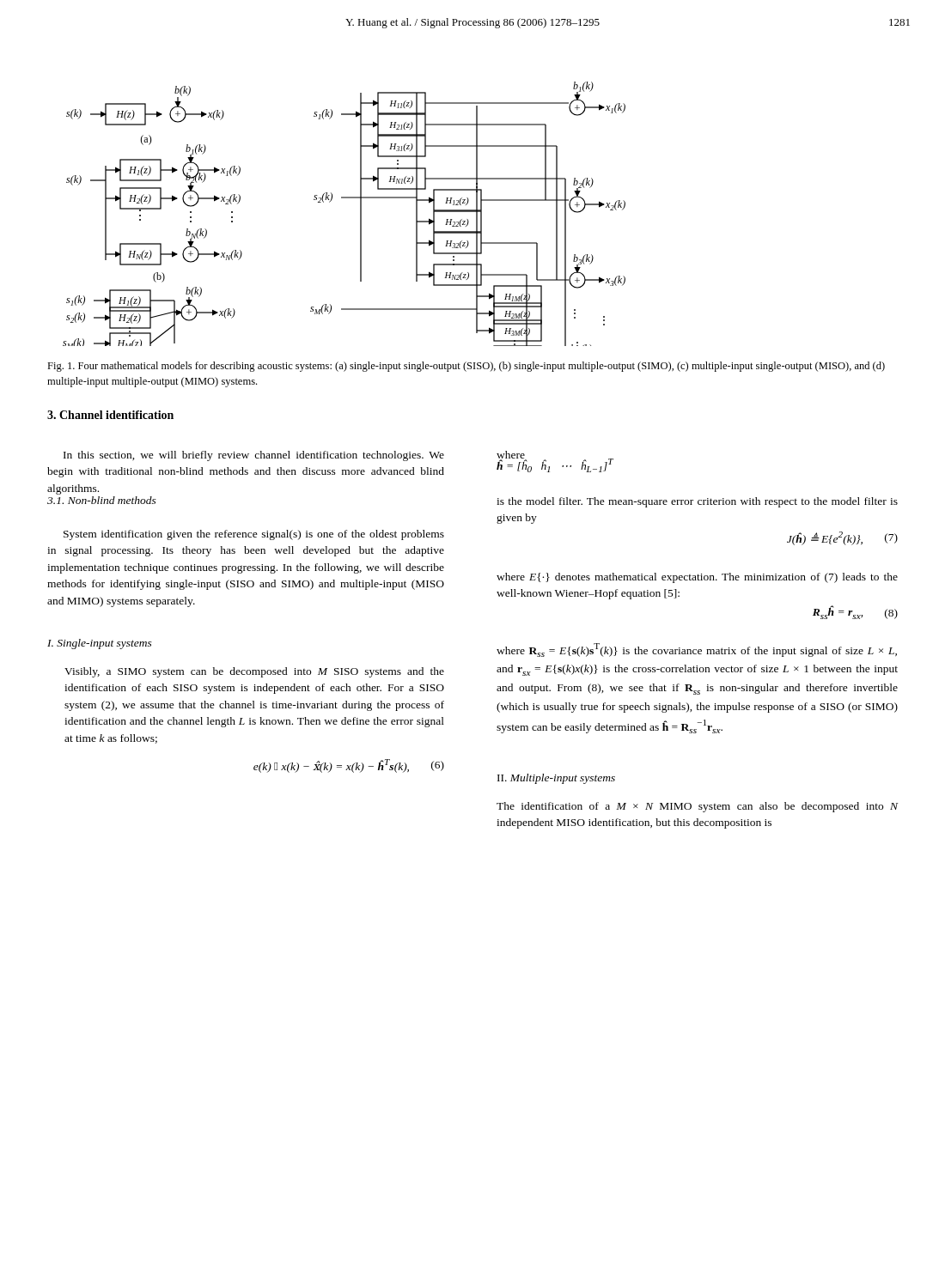Click on the text block starting "System identification given the"

[x=246, y=567]
